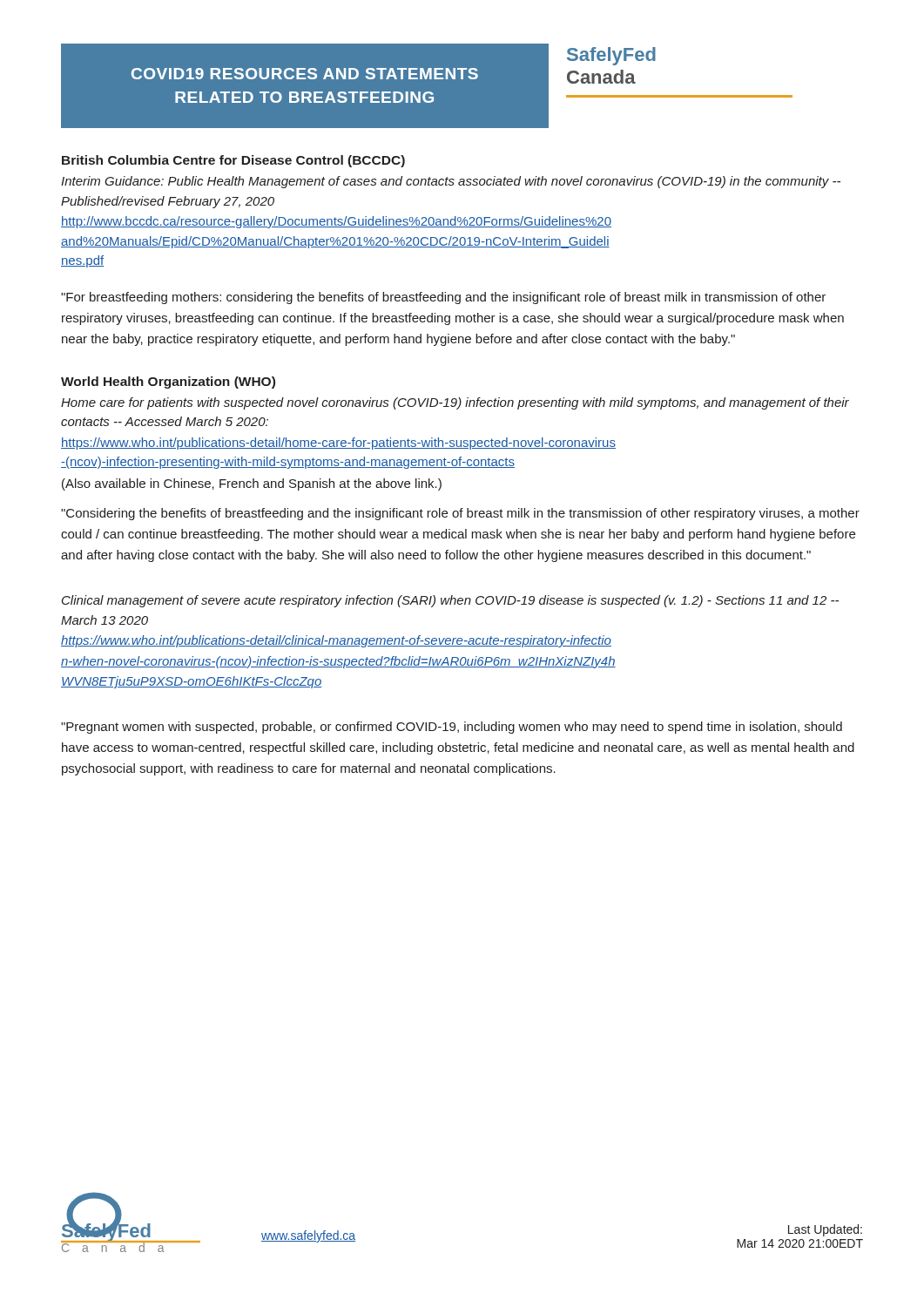This screenshot has height=1307, width=924.
Task: Locate the title that says "COVID19 RESOURCES AND STATEMENTSRELATED"
Action: point(305,86)
